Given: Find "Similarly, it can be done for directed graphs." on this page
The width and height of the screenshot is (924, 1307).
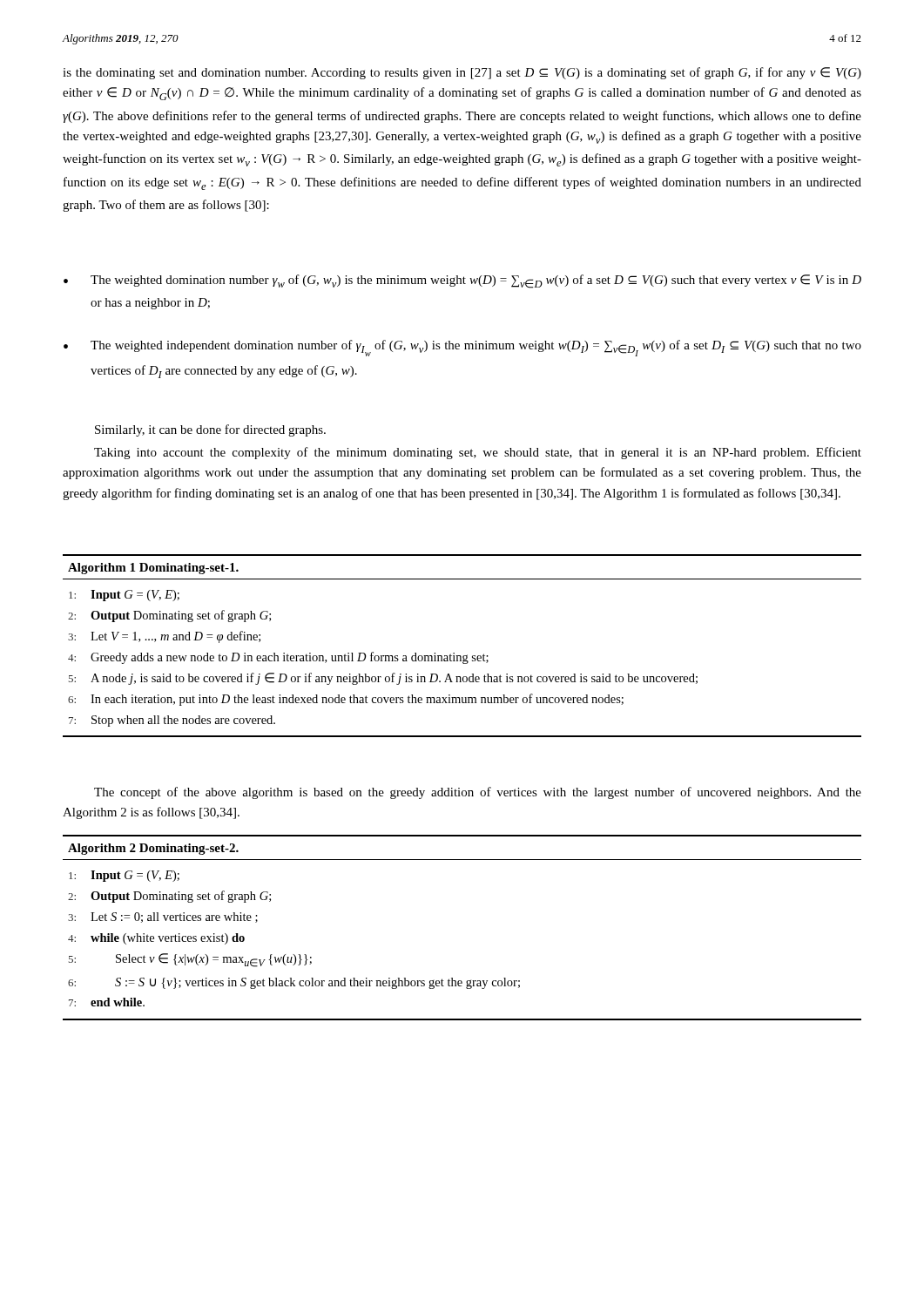Looking at the screenshot, I should (210, 430).
